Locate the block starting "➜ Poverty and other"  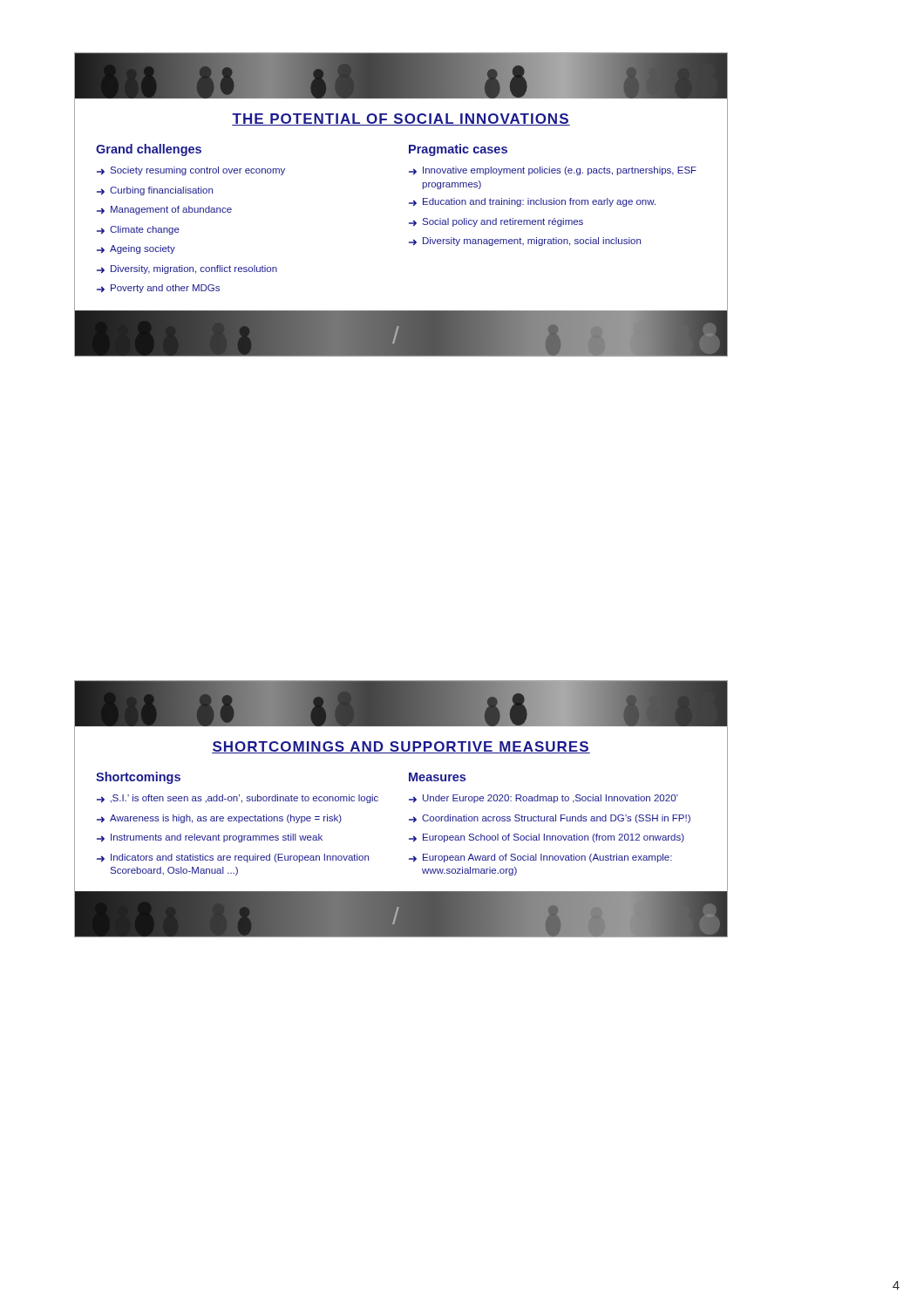158,290
